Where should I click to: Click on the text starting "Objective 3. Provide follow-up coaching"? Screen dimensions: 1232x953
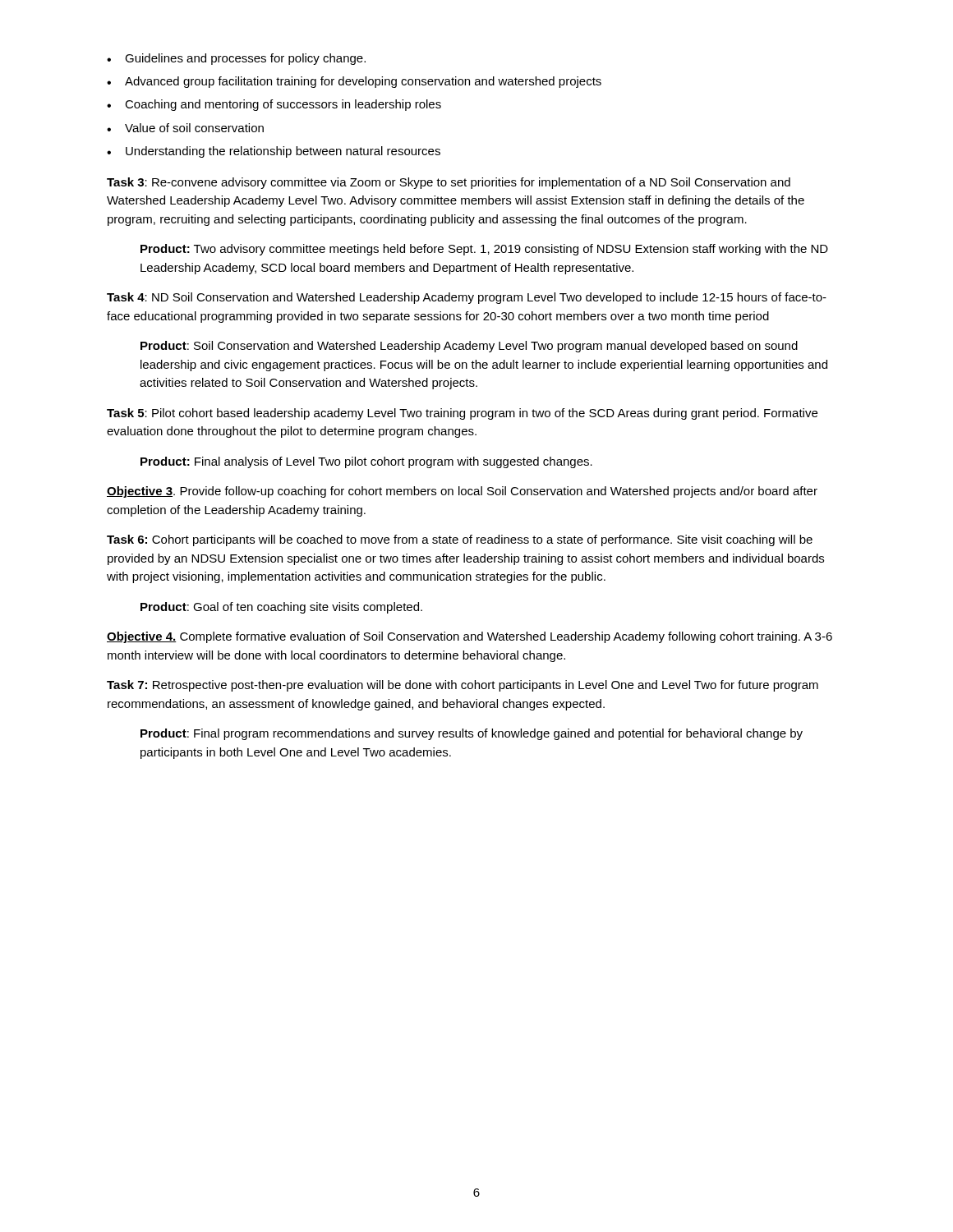coord(462,500)
